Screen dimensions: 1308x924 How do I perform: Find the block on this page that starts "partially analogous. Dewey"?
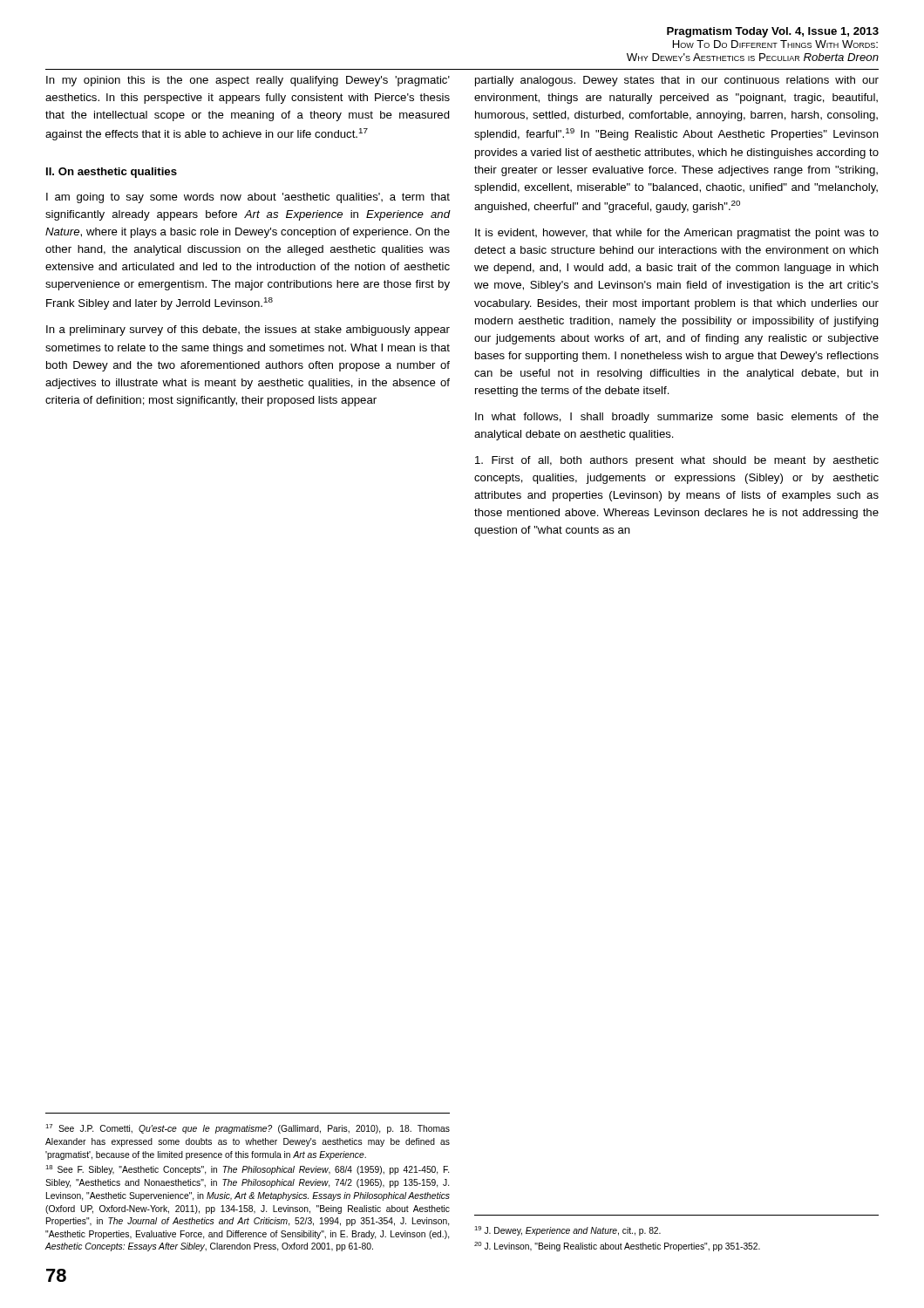pyautogui.click(x=676, y=144)
